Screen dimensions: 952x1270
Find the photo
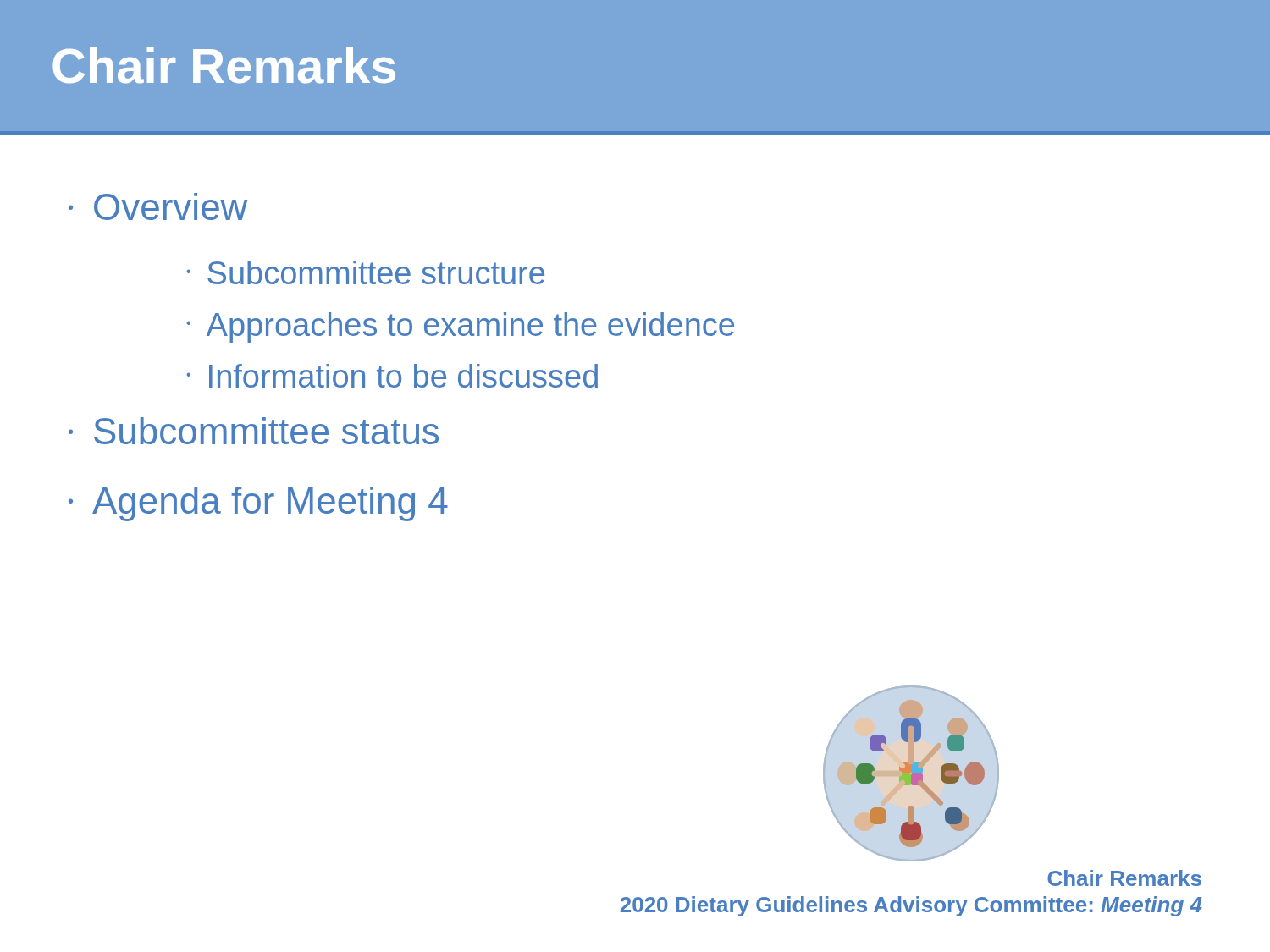[911, 775]
